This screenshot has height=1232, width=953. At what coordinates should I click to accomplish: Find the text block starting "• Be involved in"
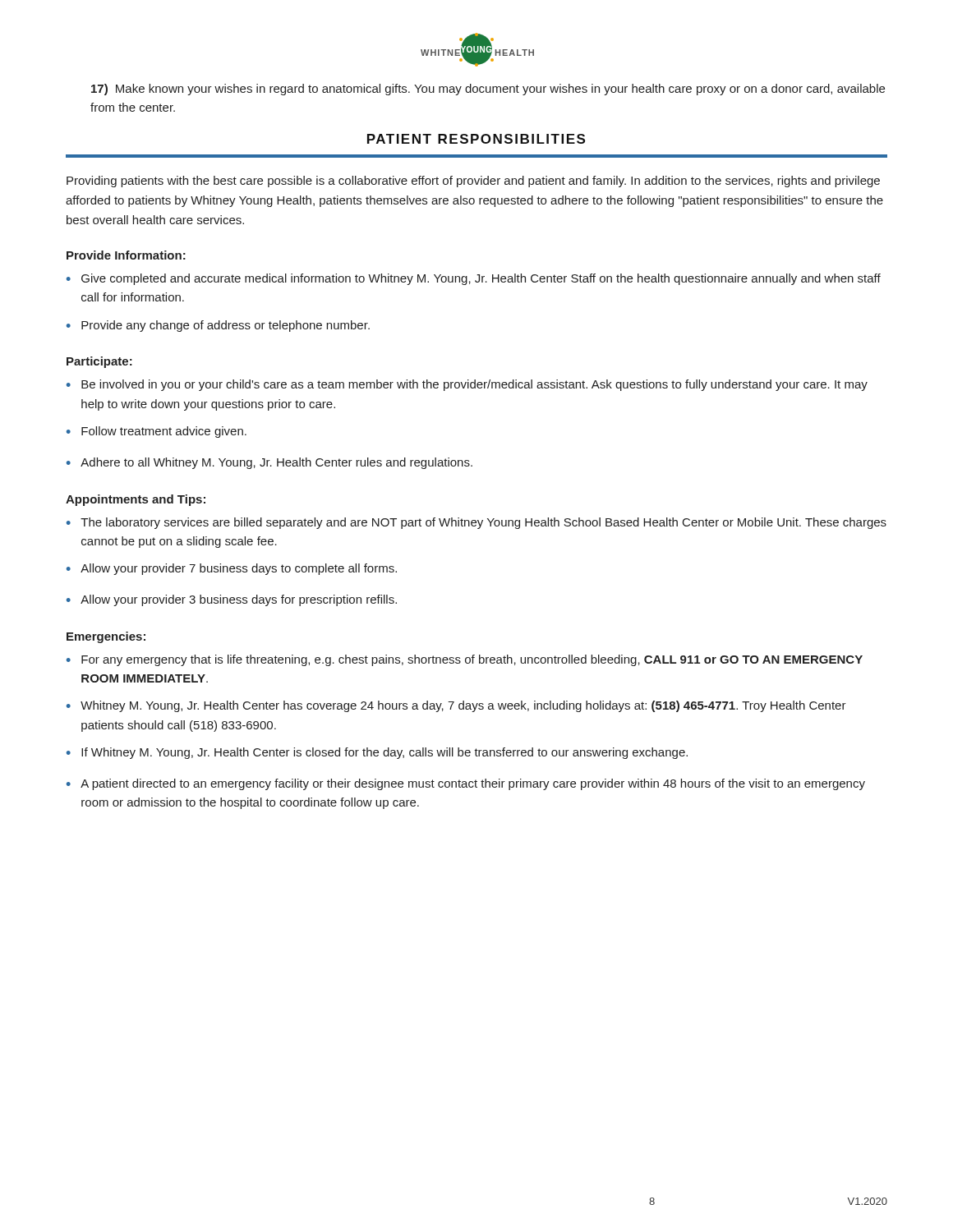pyautogui.click(x=476, y=394)
